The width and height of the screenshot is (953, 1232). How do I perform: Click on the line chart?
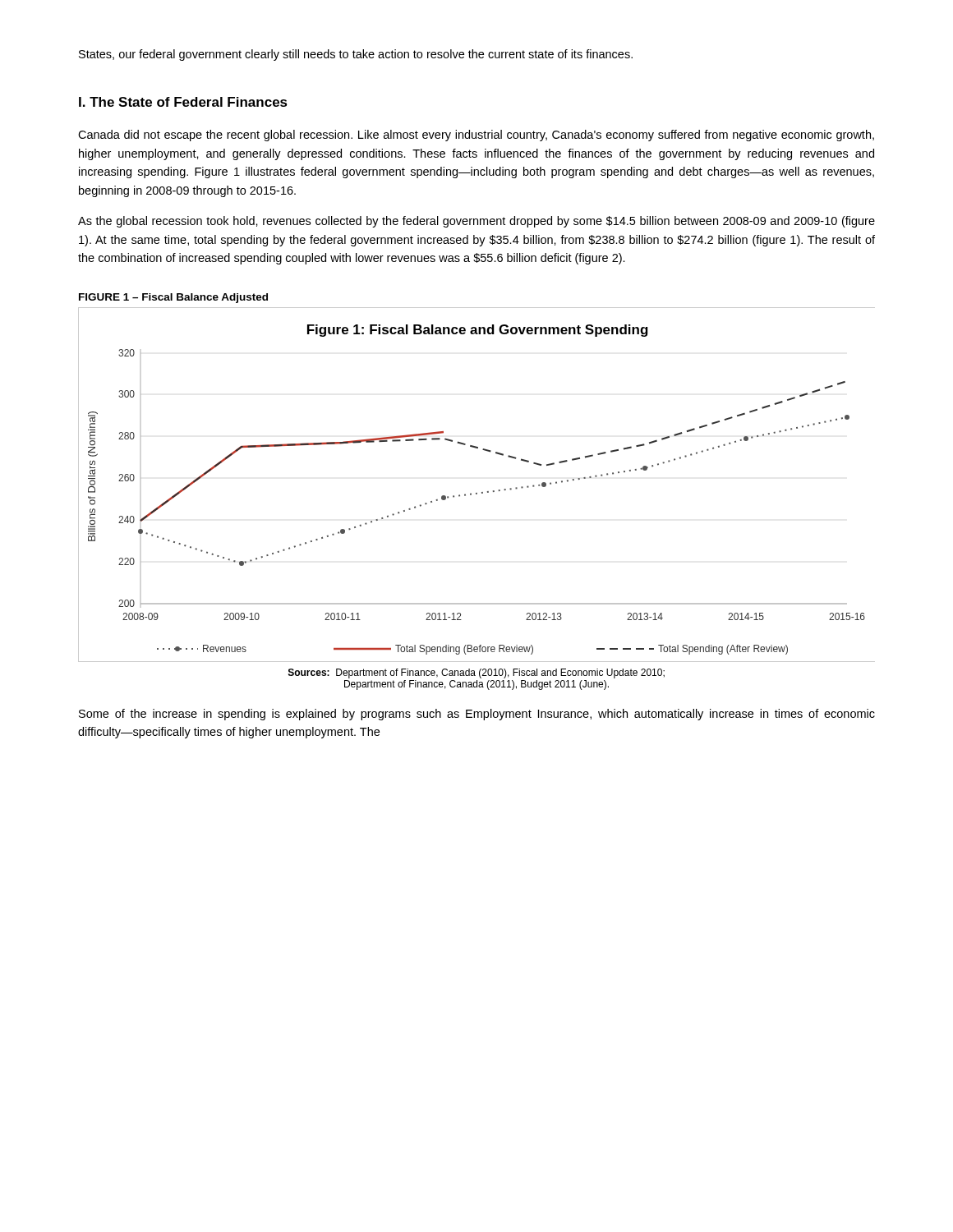[476, 484]
